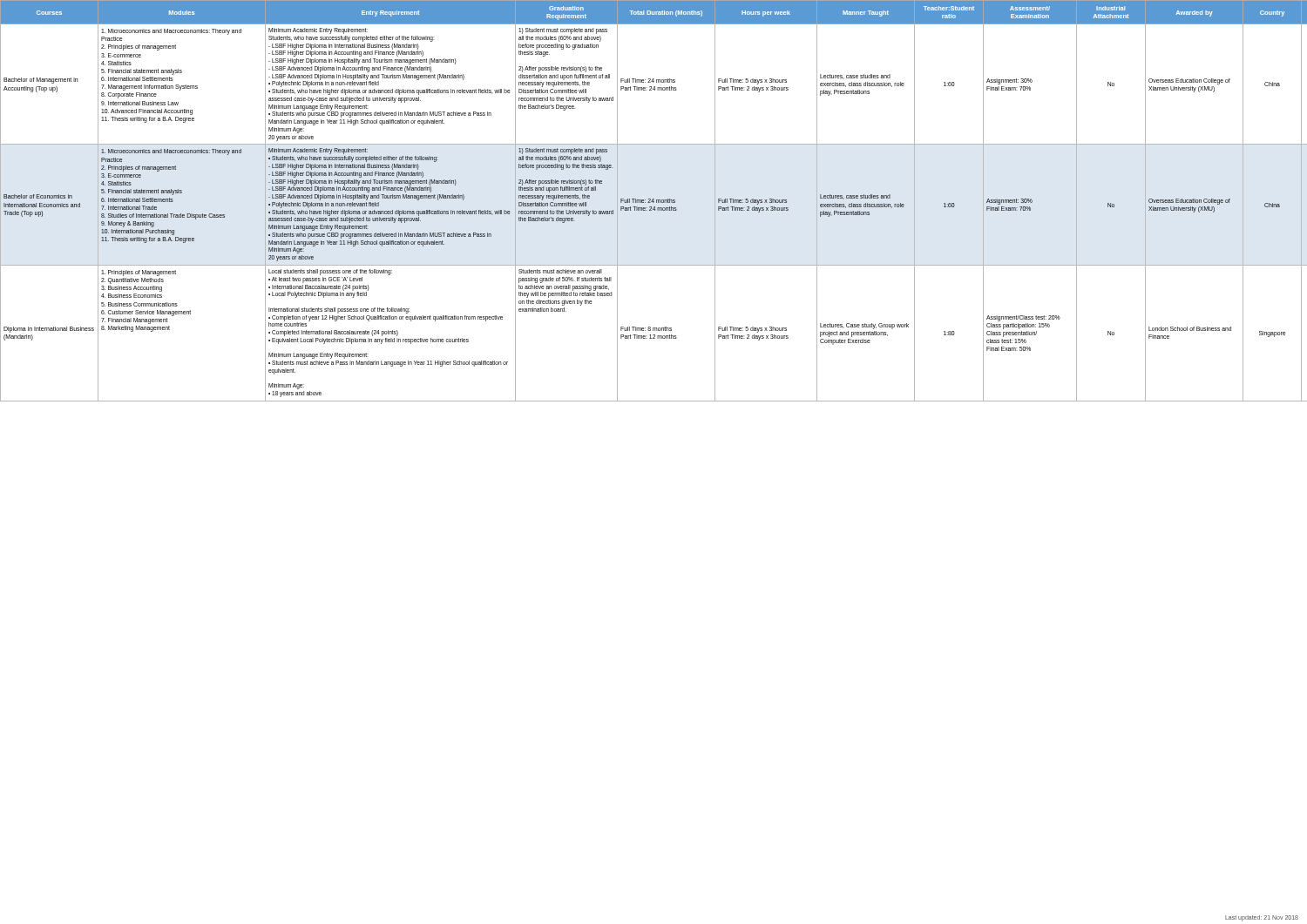
Task: Select a table
Action: (654, 201)
